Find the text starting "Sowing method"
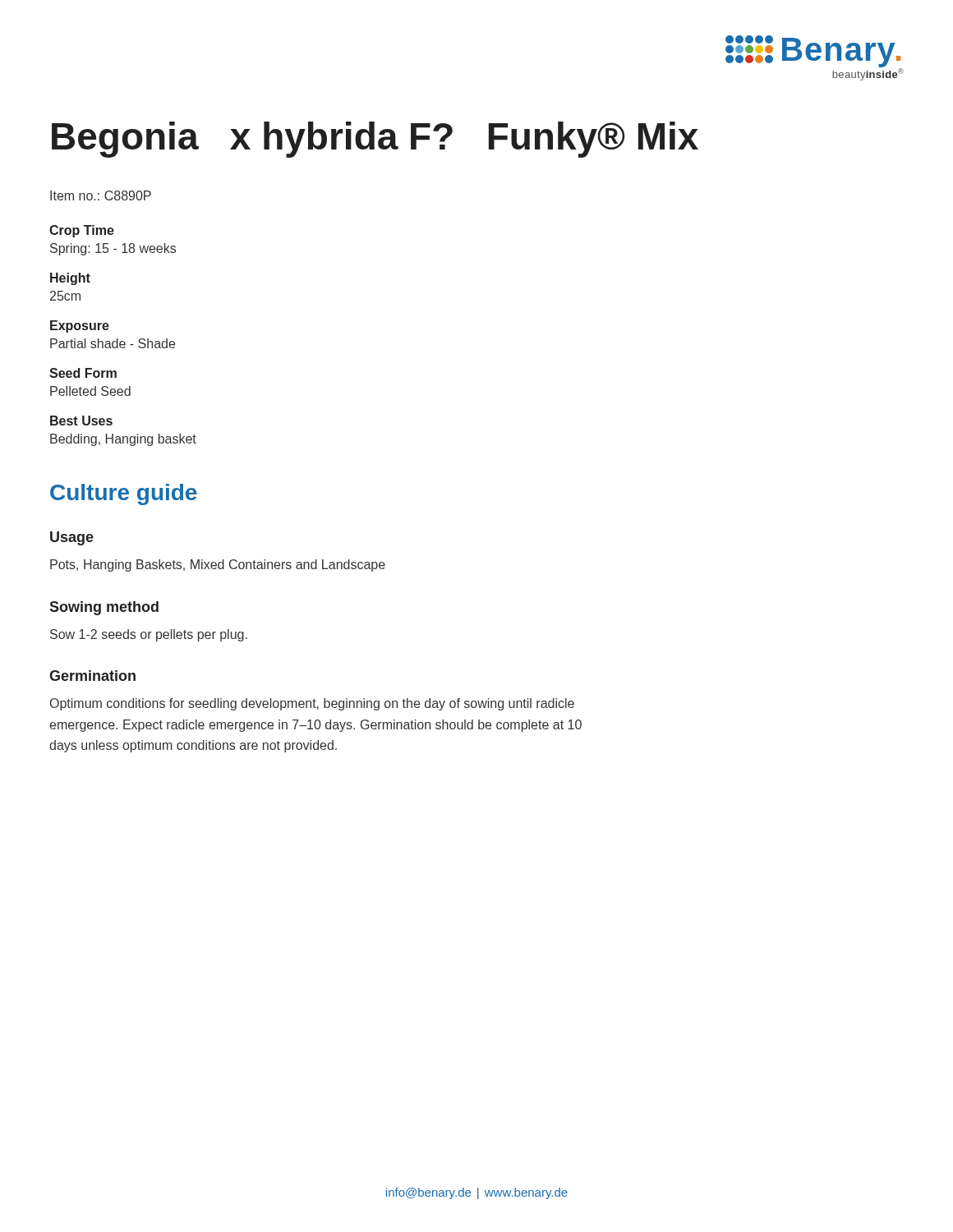Screen dimensions: 1232x953 [x=104, y=607]
